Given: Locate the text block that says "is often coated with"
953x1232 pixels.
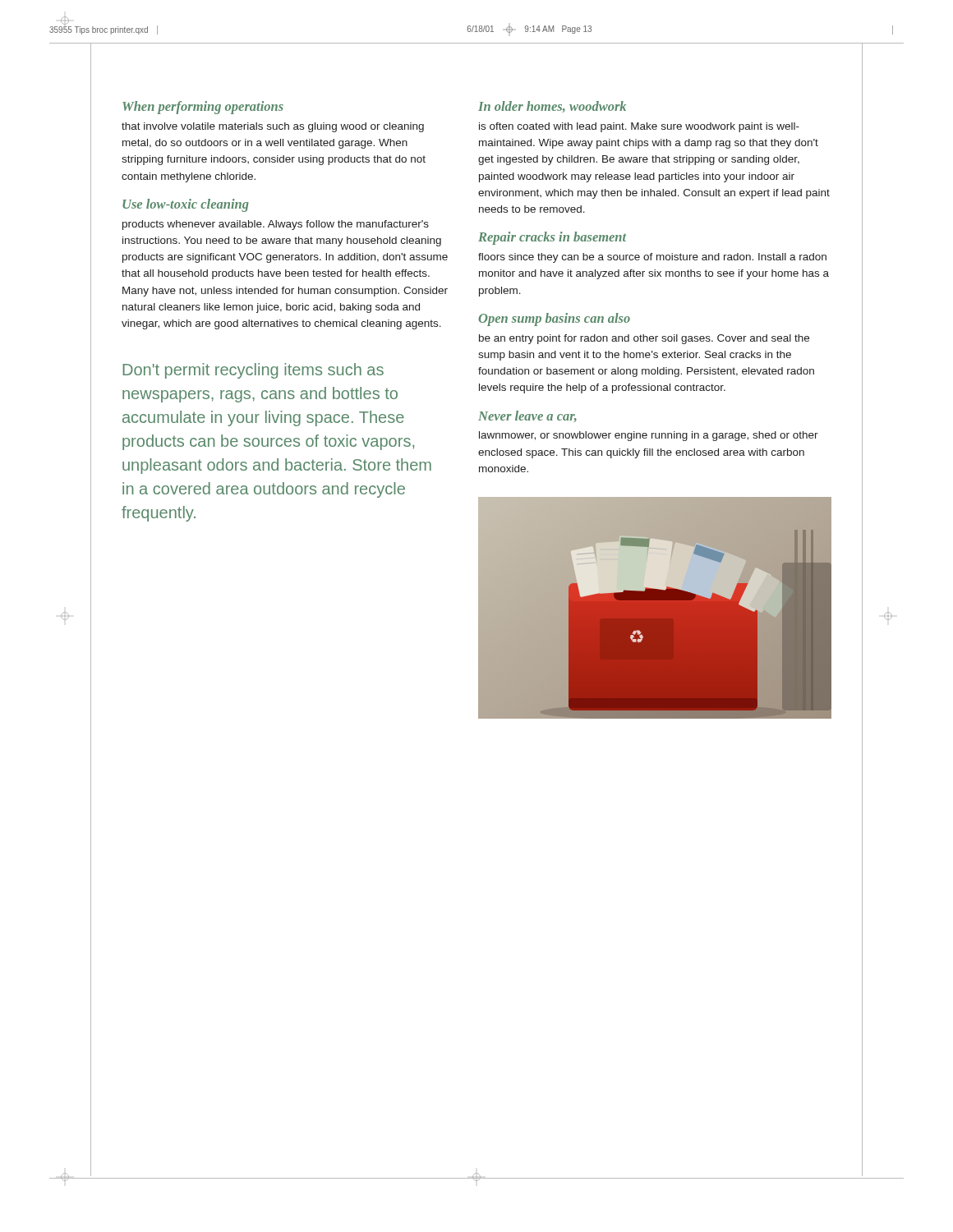Looking at the screenshot, I should point(655,168).
